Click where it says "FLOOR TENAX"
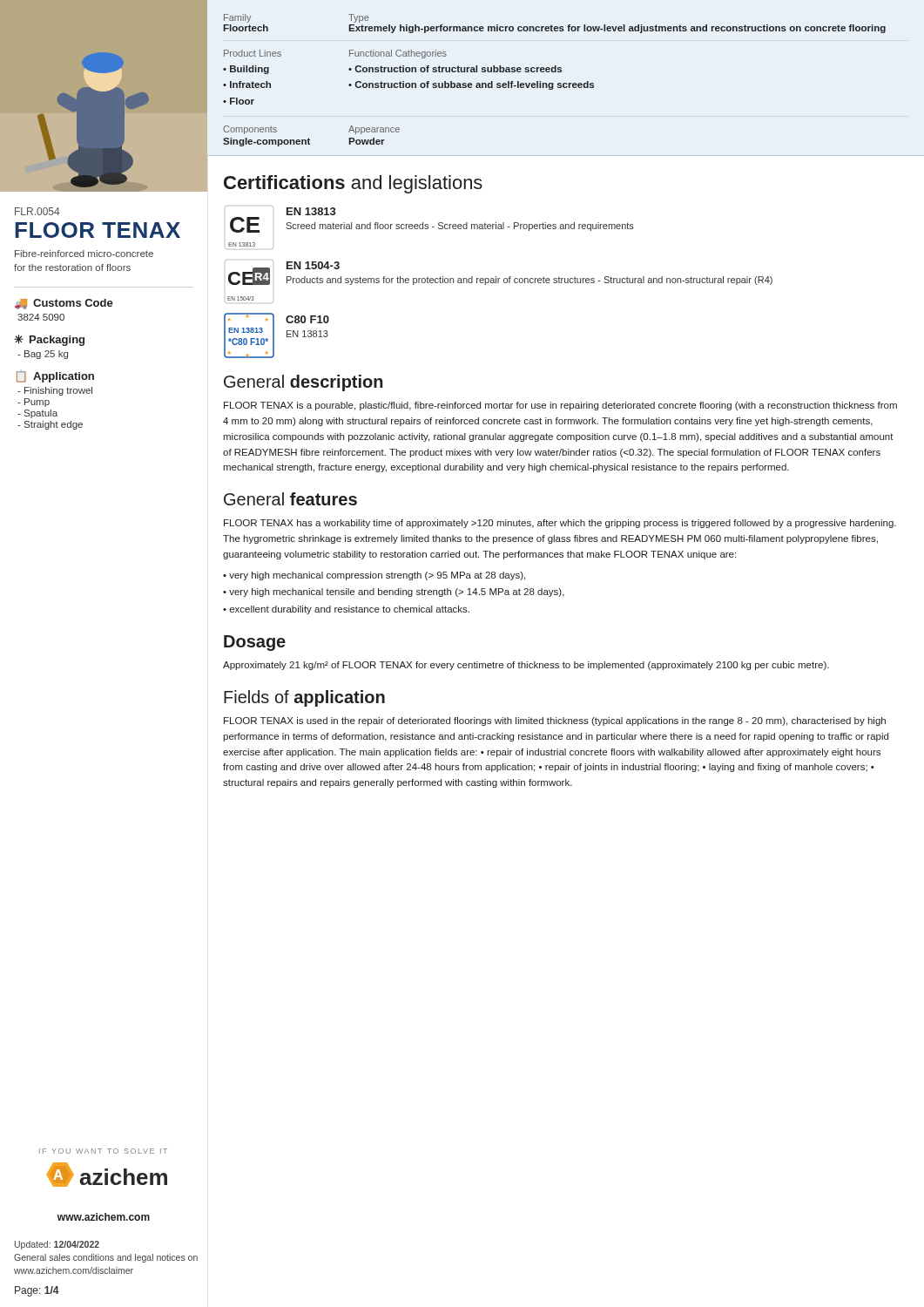Screen dimensions: 1307x924 tap(97, 230)
